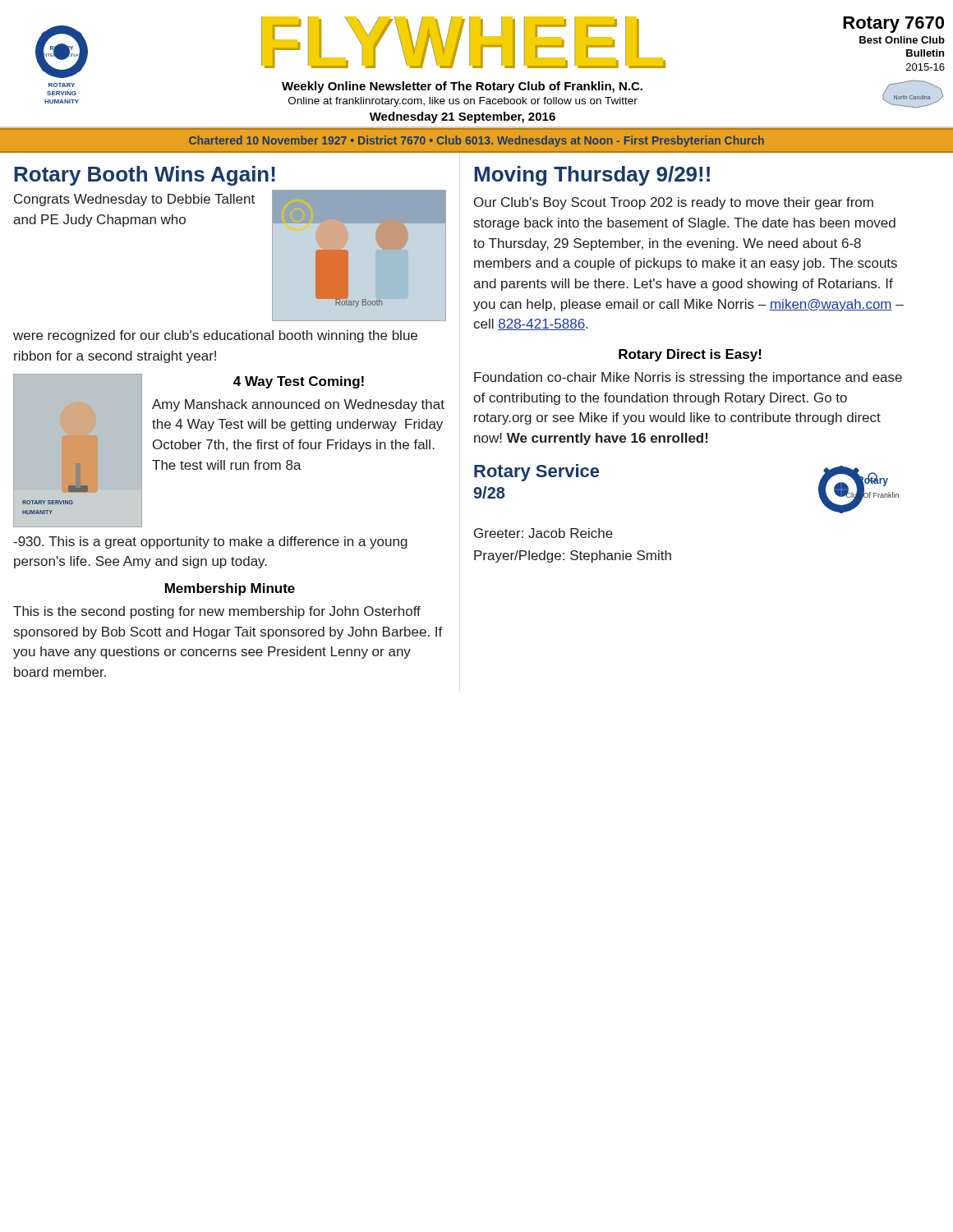Find the passage starting "Rotary Direct is Easy!"

tap(690, 354)
